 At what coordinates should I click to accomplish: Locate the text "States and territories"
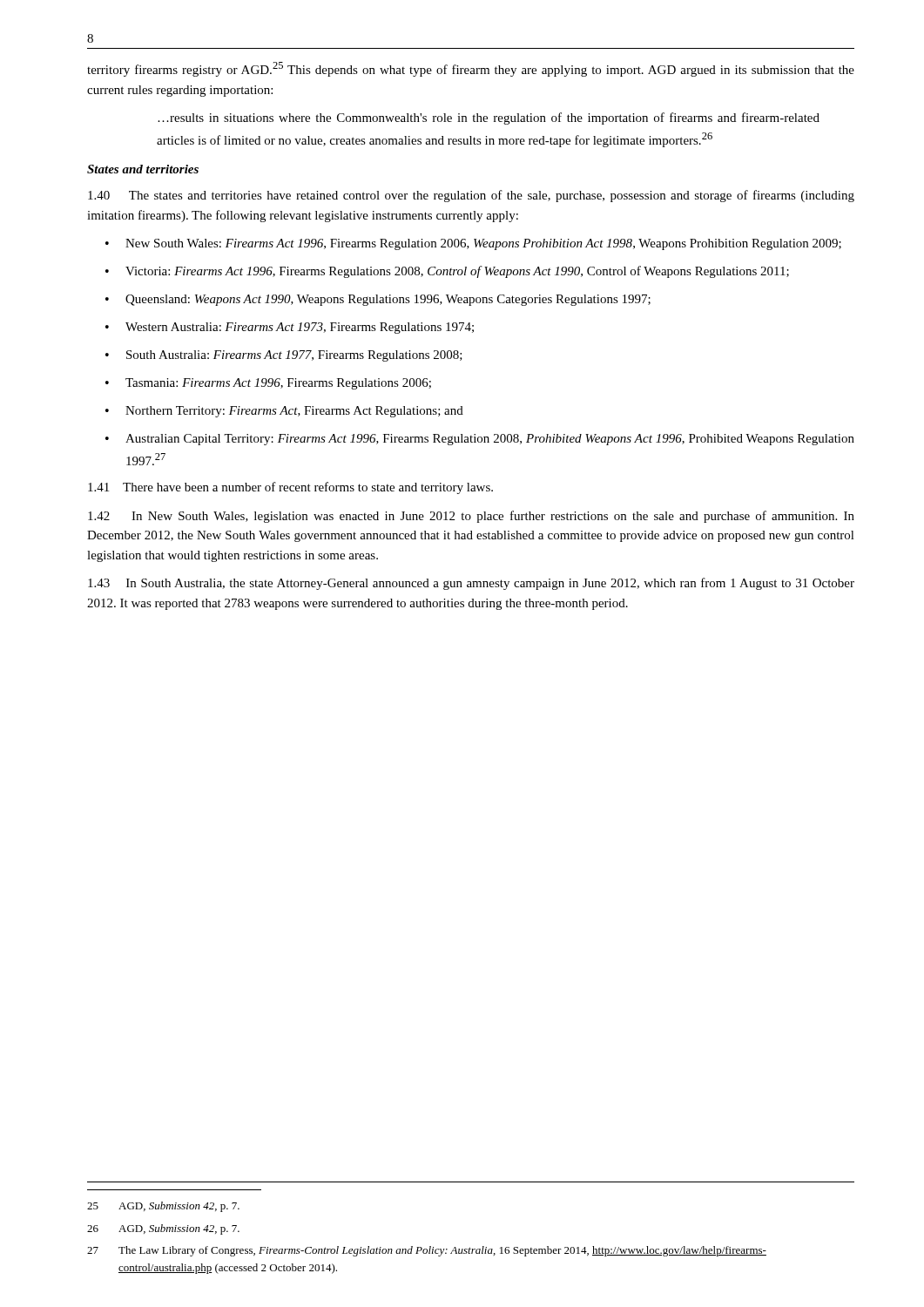pyautogui.click(x=143, y=169)
